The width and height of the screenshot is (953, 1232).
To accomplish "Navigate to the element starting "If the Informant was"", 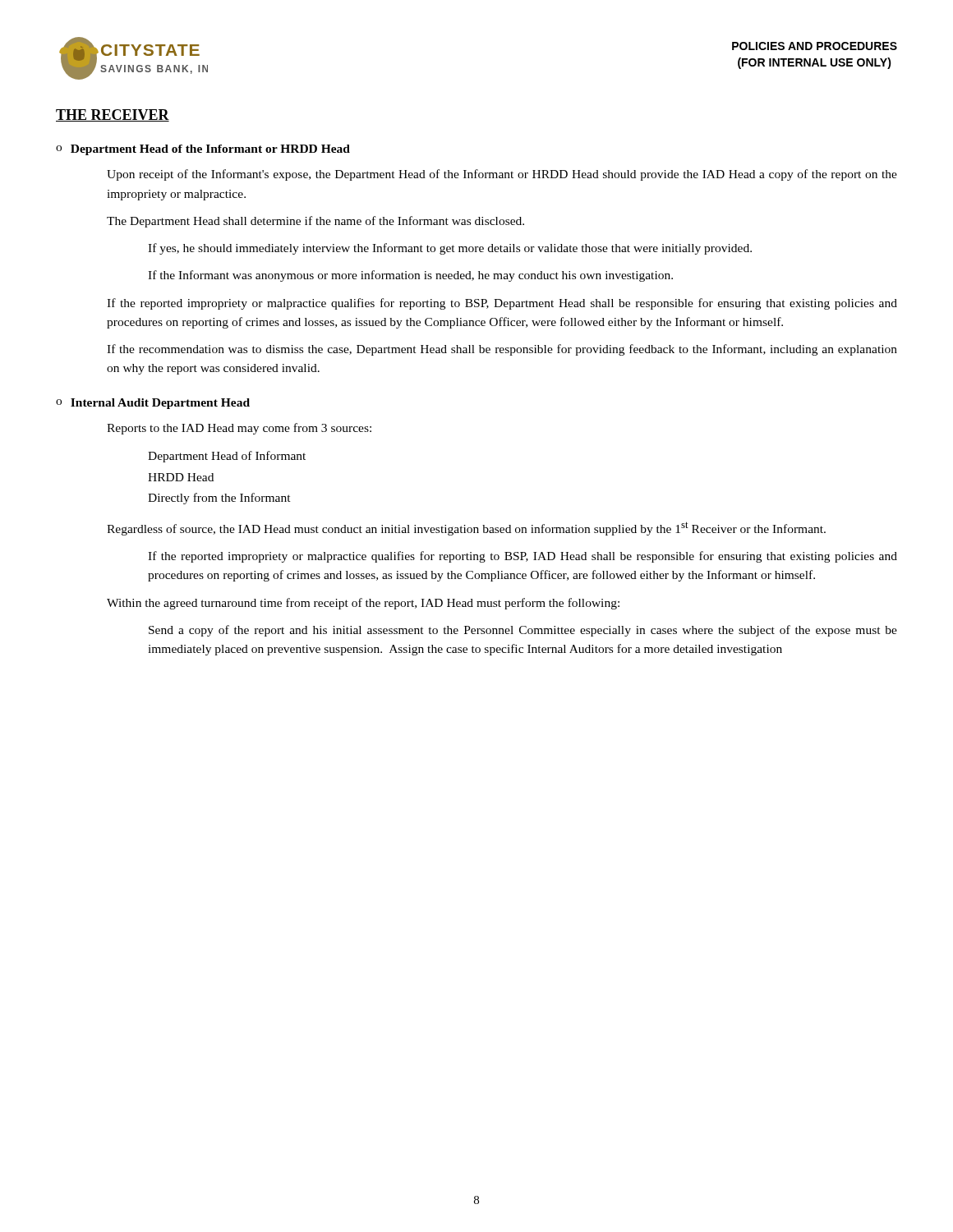I will pos(523,275).
